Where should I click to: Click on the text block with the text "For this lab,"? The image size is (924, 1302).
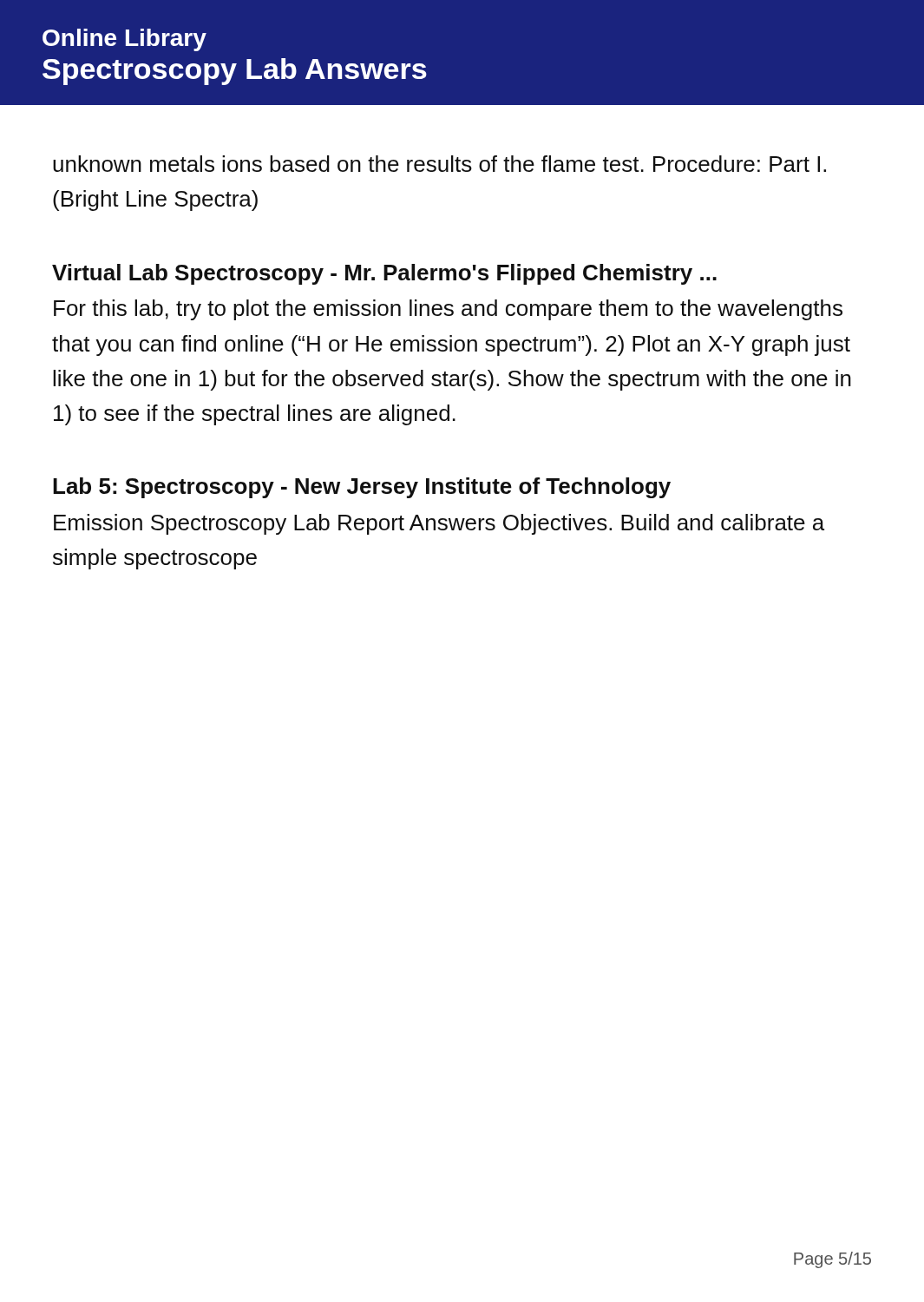click(452, 361)
